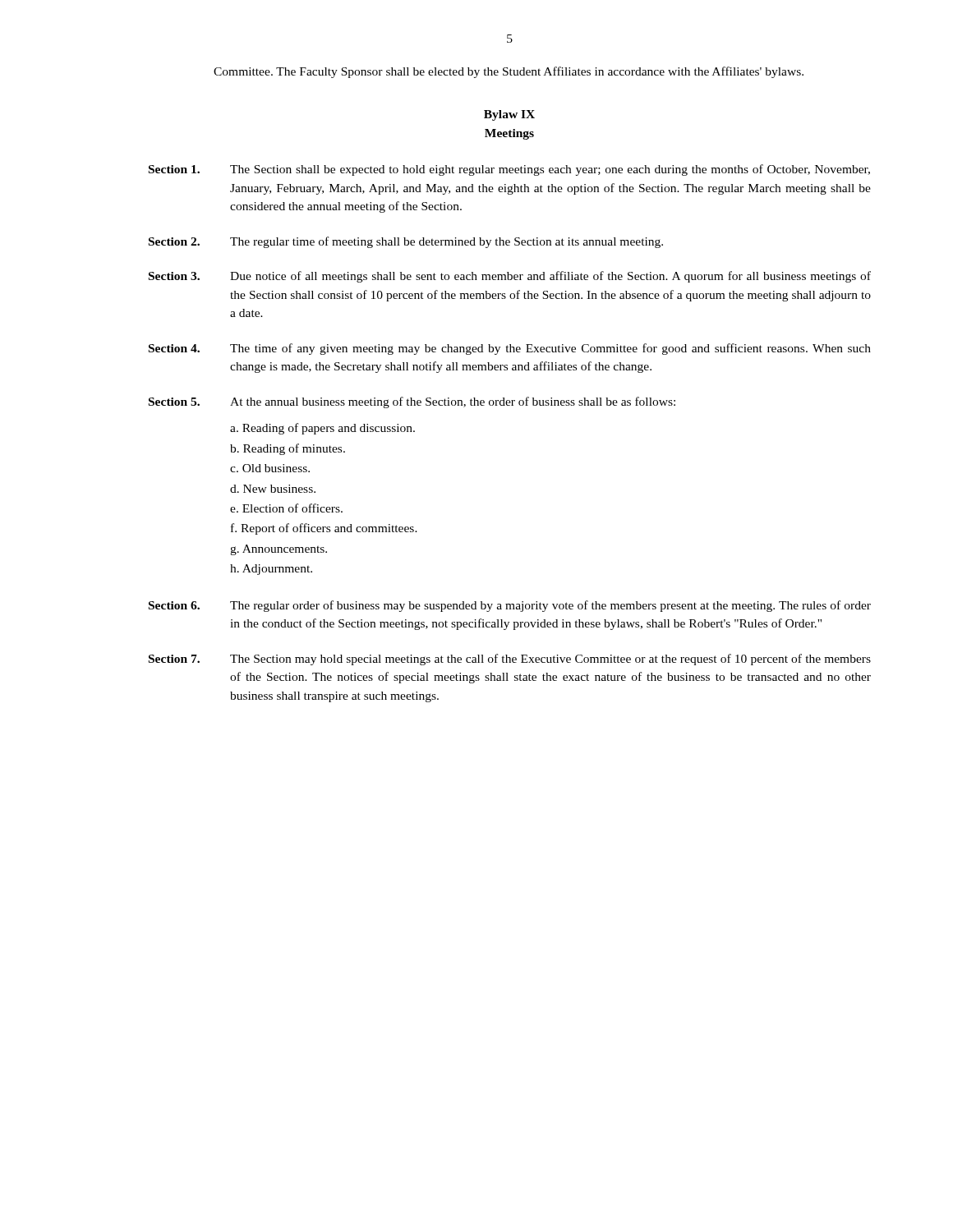This screenshot has width=953, height=1232.
Task: Point to the block beginning "Section 3. Due"
Action: pos(509,295)
